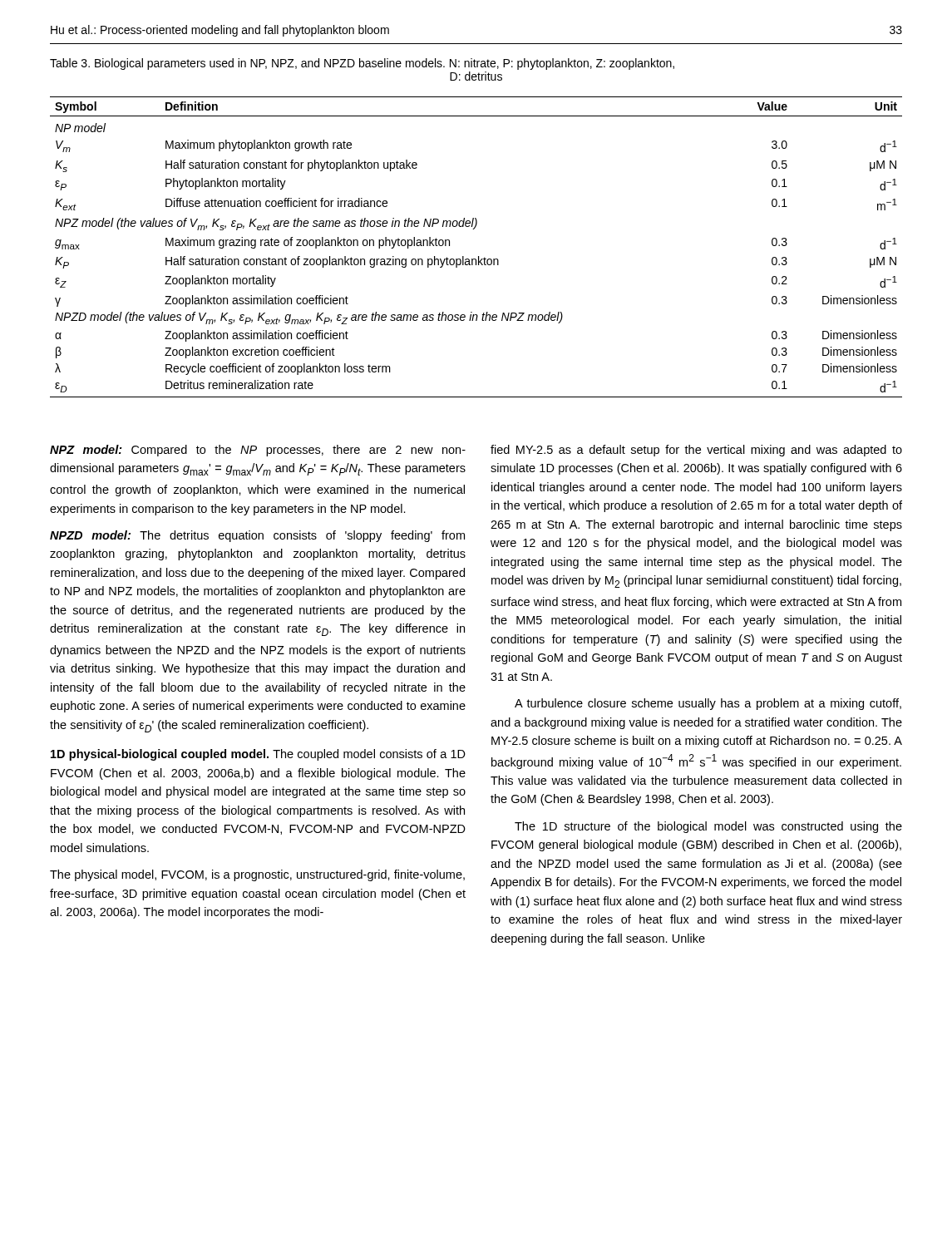Find the block starting "1D physical-biological coupled model."
This screenshot has height=1247, width=952.
258,801
